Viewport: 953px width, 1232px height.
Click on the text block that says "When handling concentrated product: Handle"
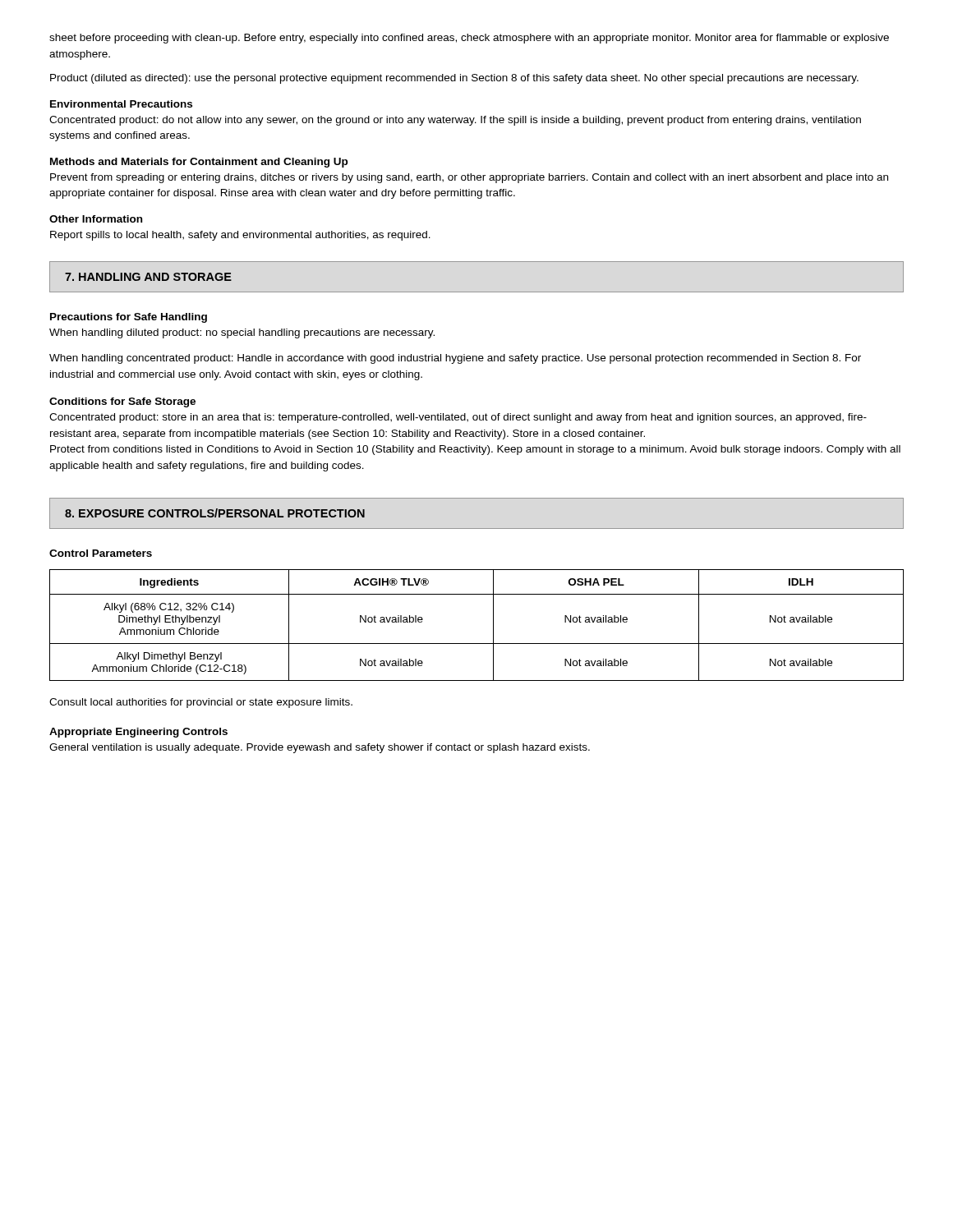[x=455, y=366]
